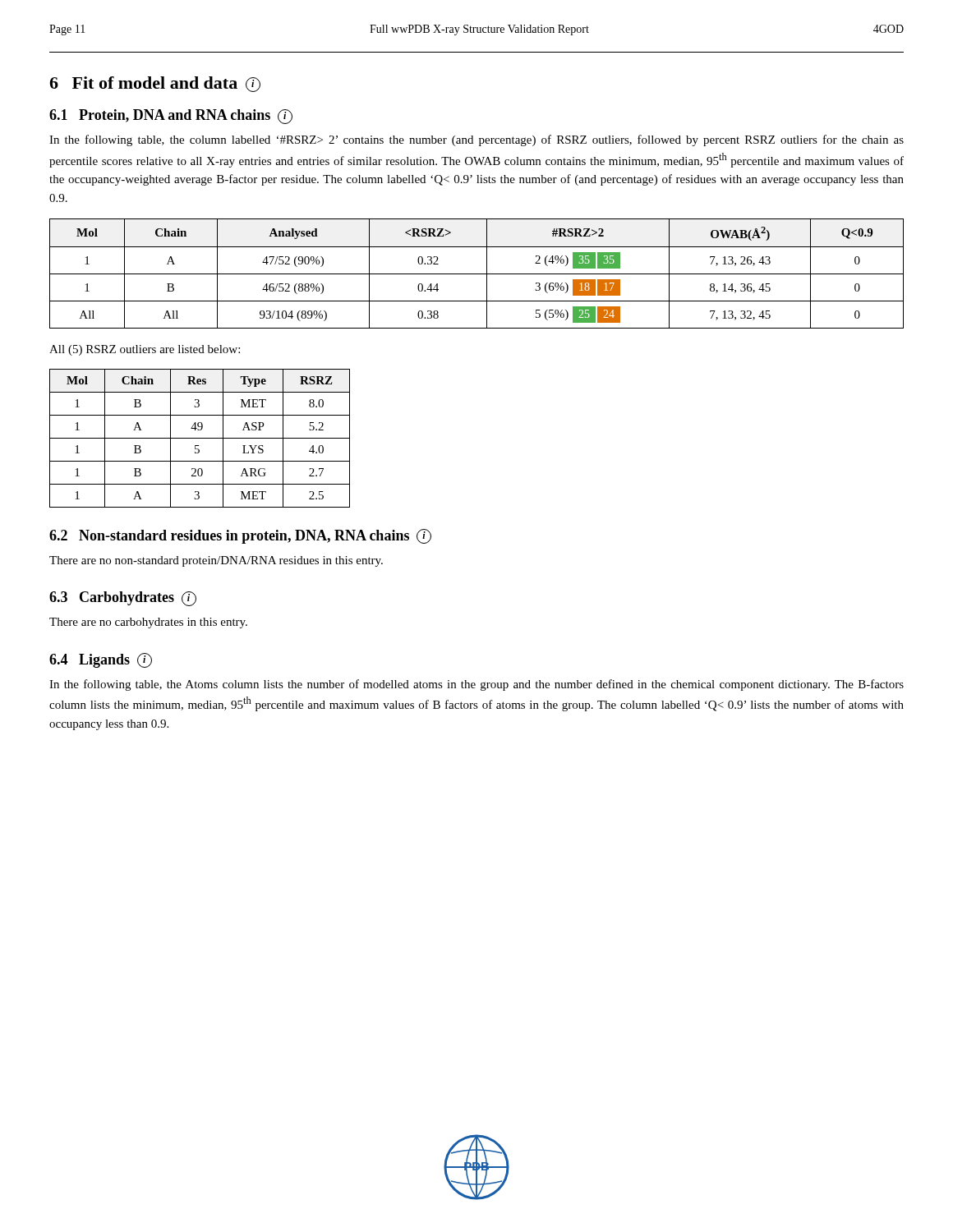
Task: Point to the text starting "6.2 Non-standard residues in"
Action: tap(240, 536)
